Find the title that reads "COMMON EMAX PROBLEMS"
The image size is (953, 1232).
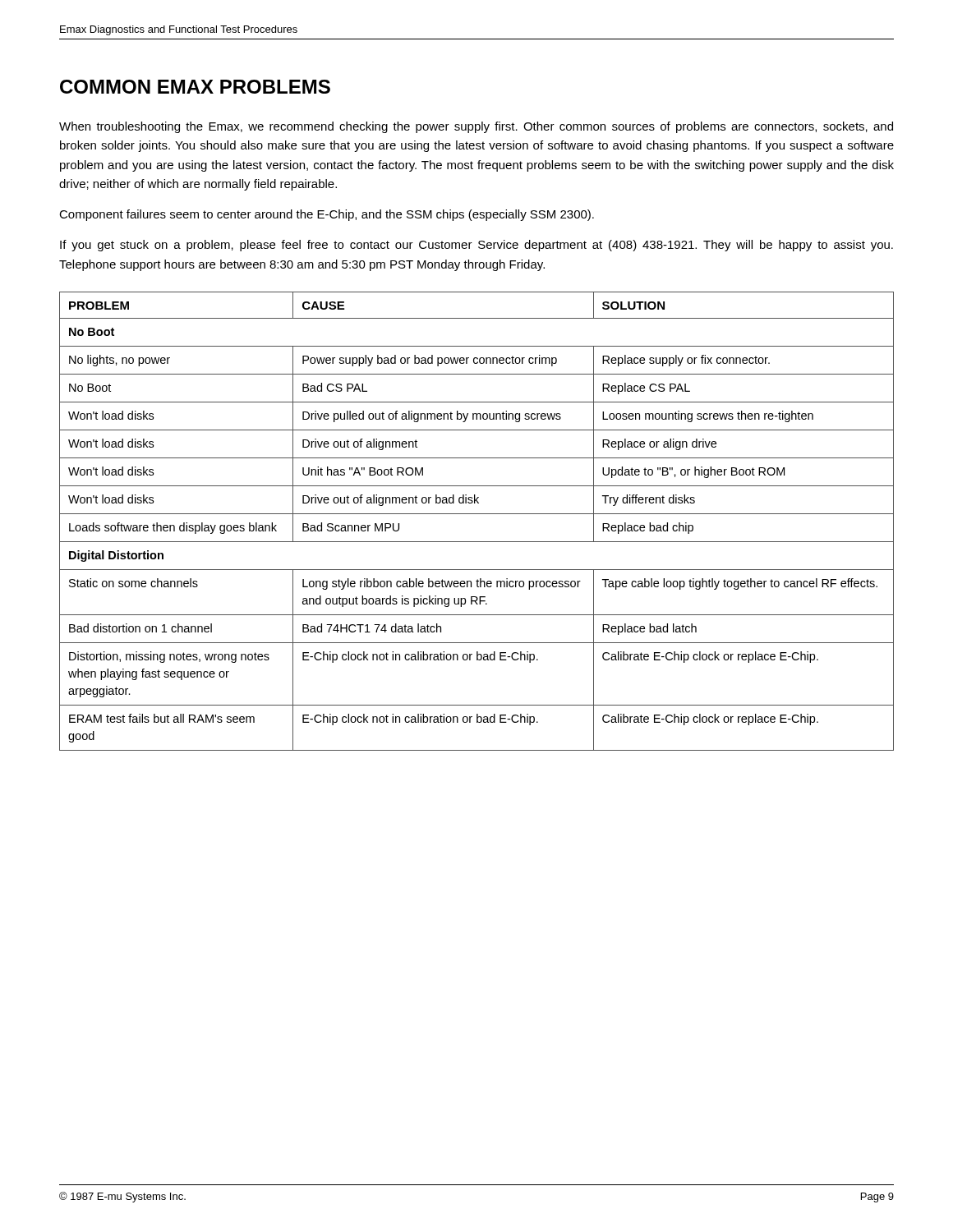(x=195, y=87)
